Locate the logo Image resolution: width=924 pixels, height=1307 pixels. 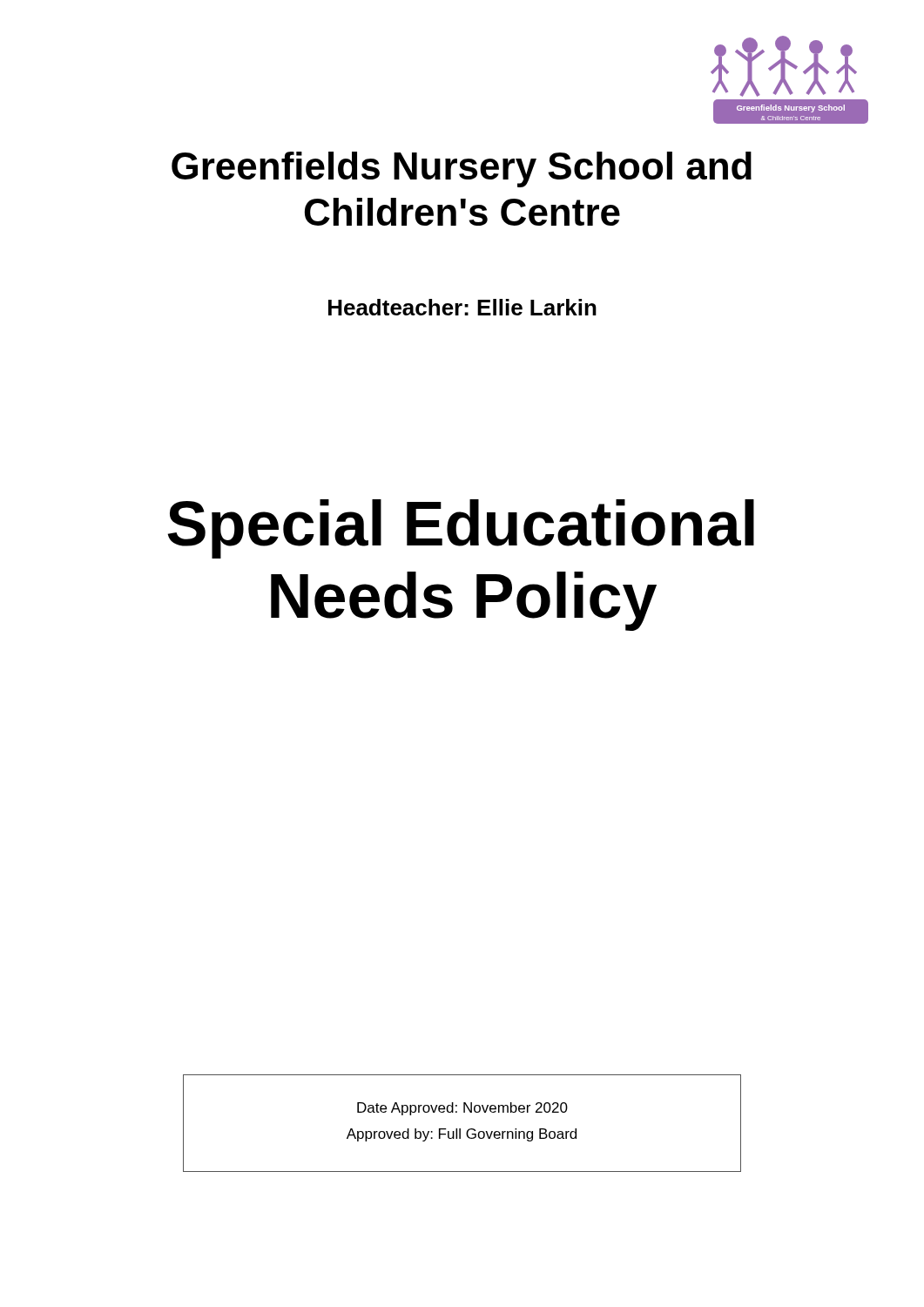pyautogui.click(x=789, y=81)
